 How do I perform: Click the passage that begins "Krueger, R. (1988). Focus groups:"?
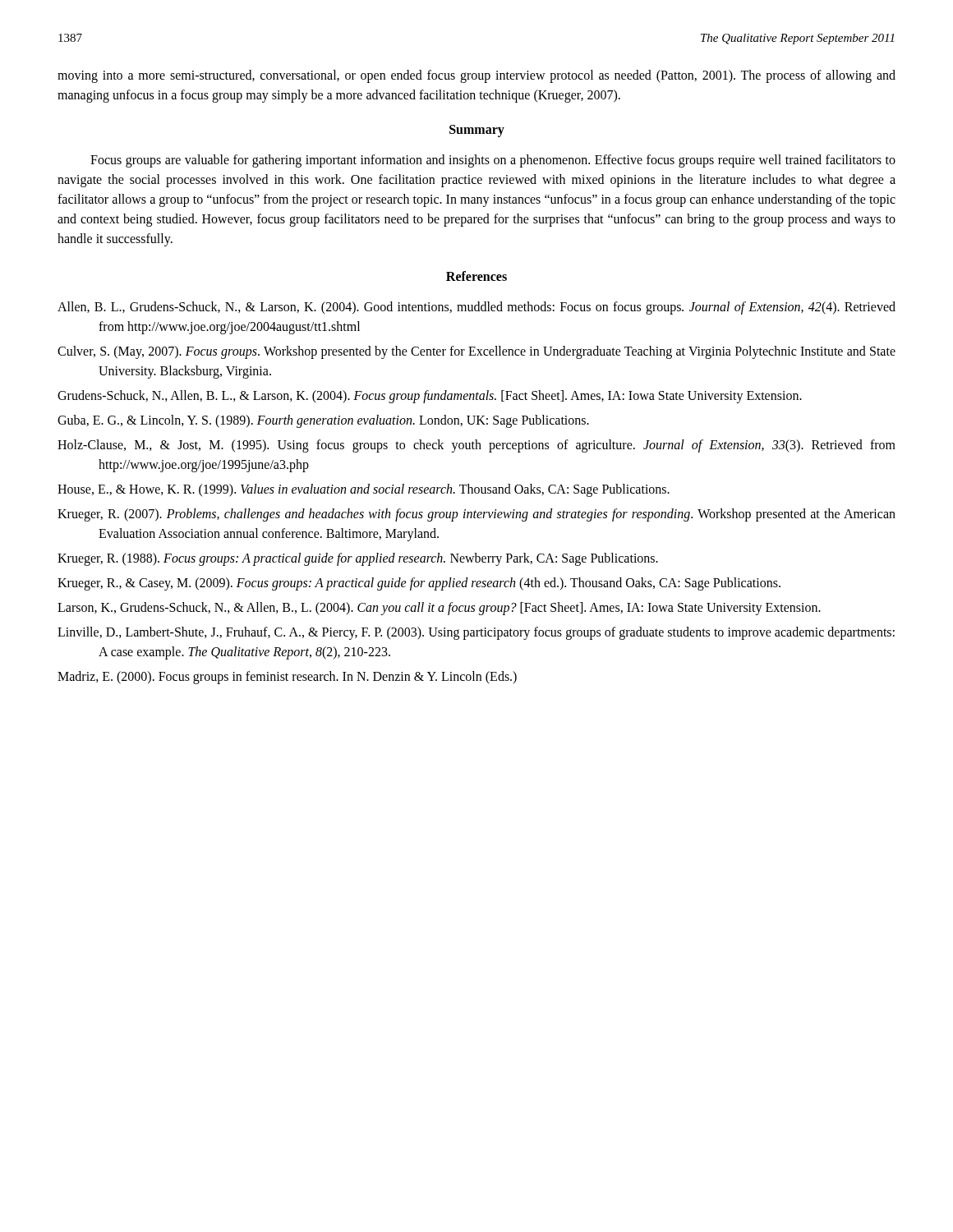(358, 558)
